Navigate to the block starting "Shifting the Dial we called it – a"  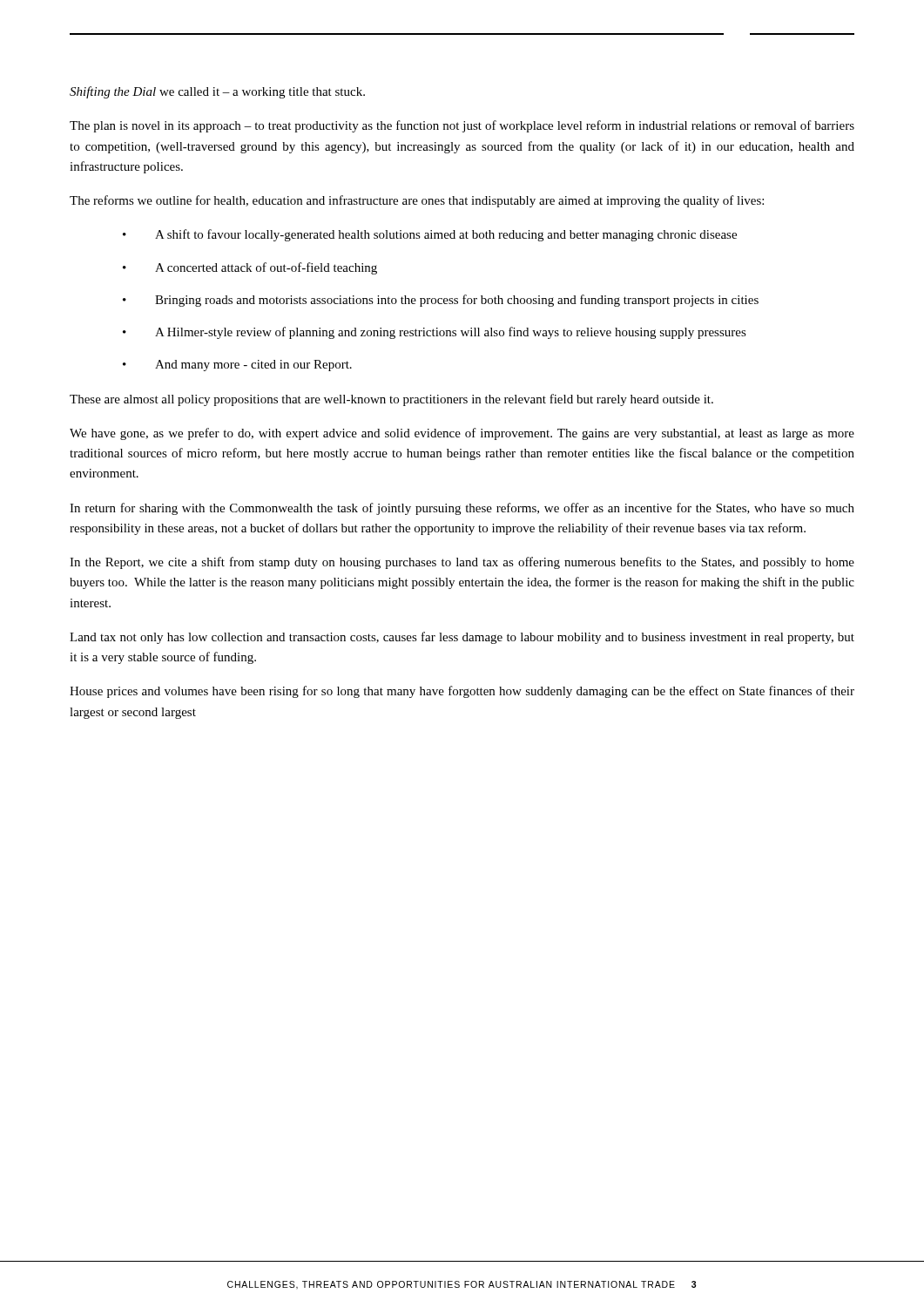[x=218, y=91]
